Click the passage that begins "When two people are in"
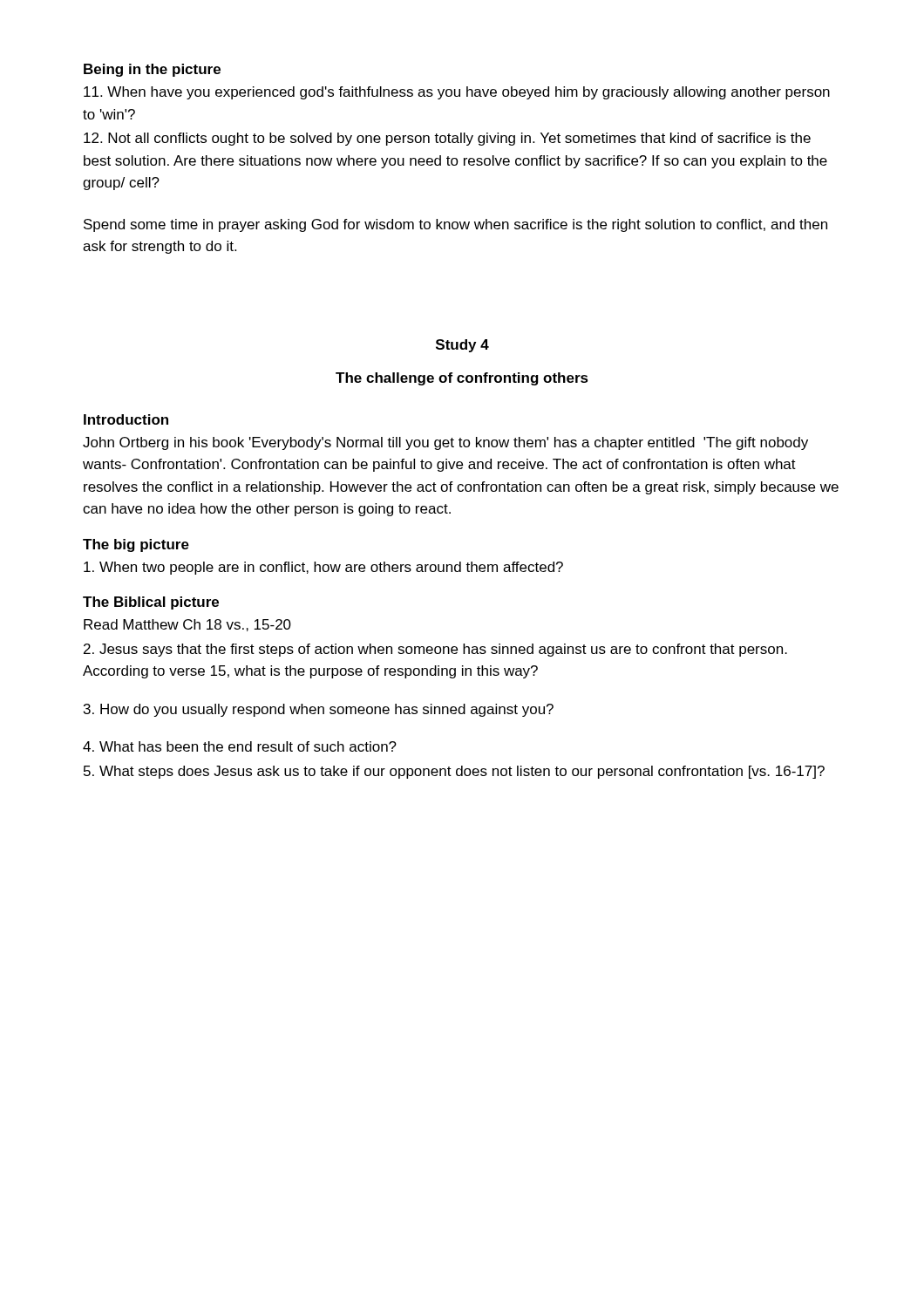Viewport: 924px width, 1308px height. point(323,567)
